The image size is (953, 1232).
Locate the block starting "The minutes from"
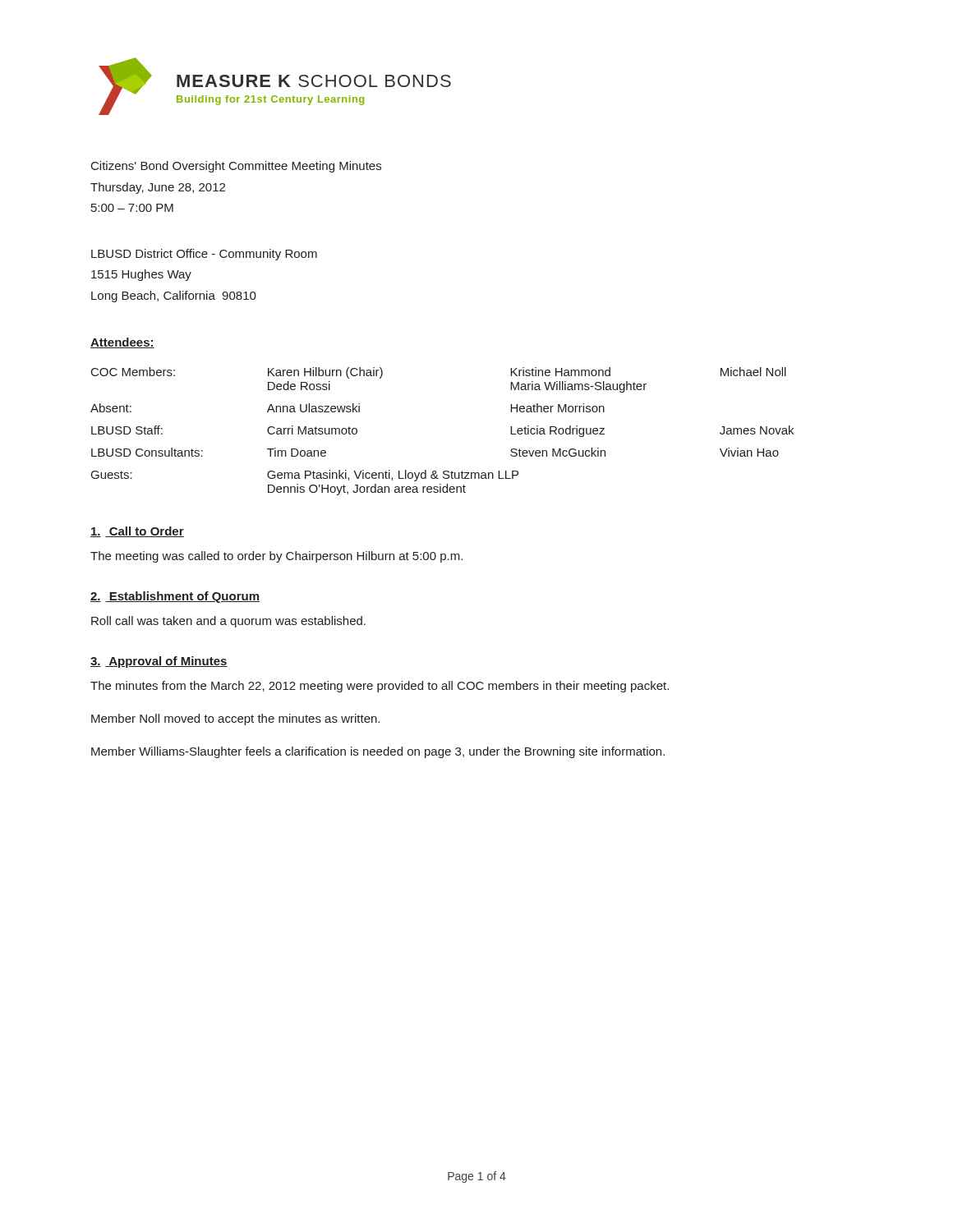[x=380, y=685]
